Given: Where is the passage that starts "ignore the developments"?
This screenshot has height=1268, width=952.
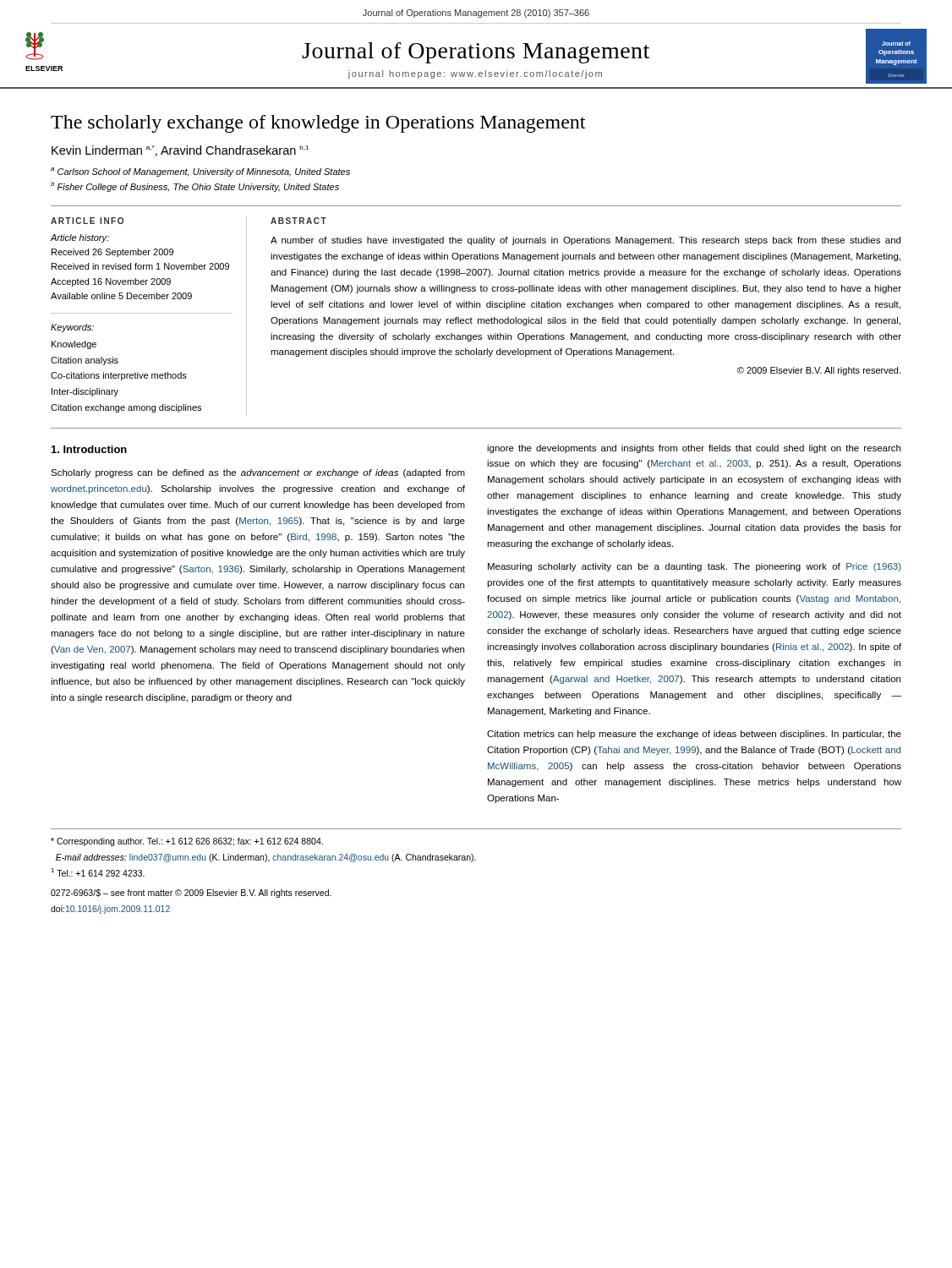Looking at the screenshot, I should pos(694,623).
